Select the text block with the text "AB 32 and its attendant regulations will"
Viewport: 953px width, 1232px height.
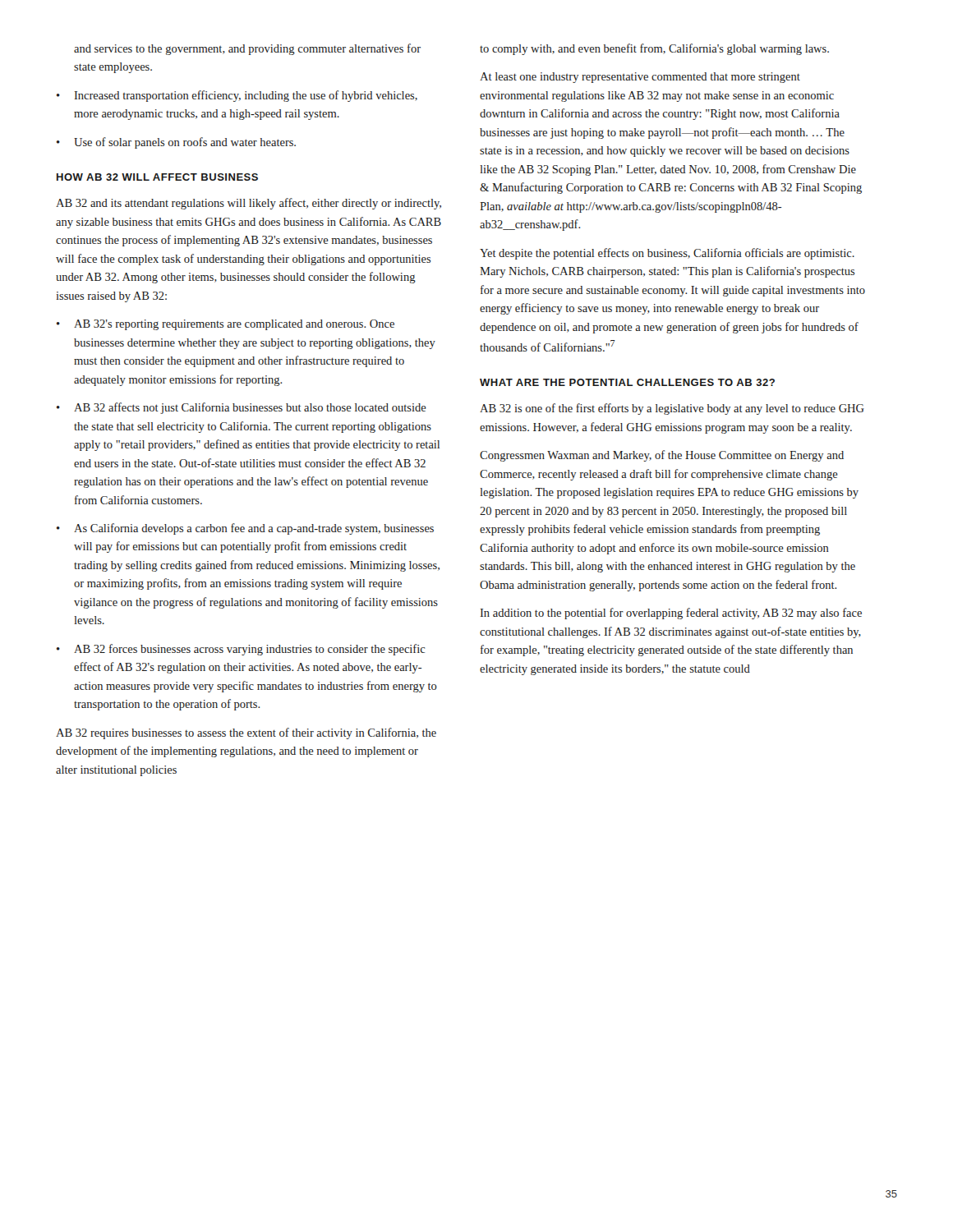tap(249, 250)
